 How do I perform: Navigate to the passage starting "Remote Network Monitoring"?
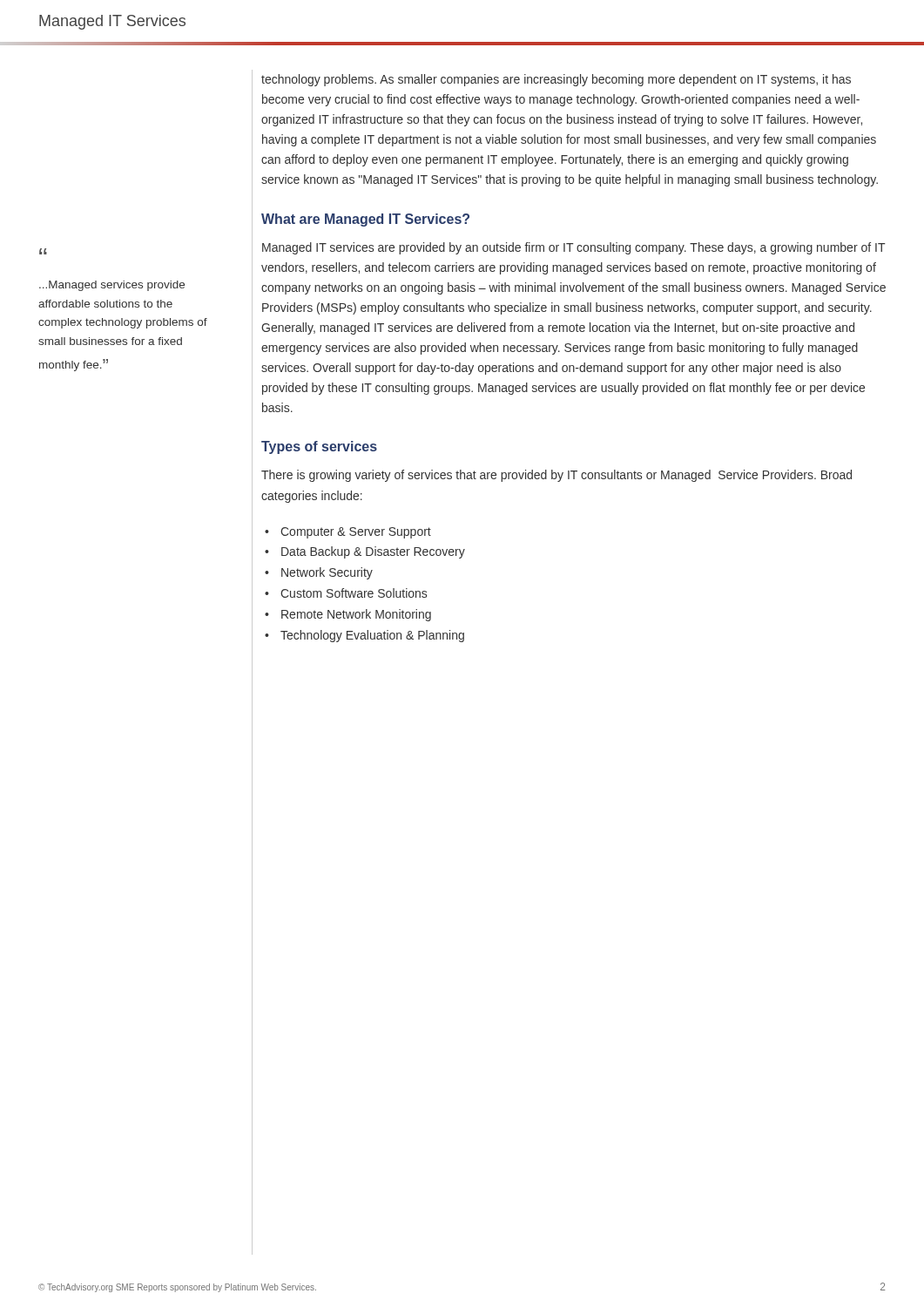click(x=356, y=614)
